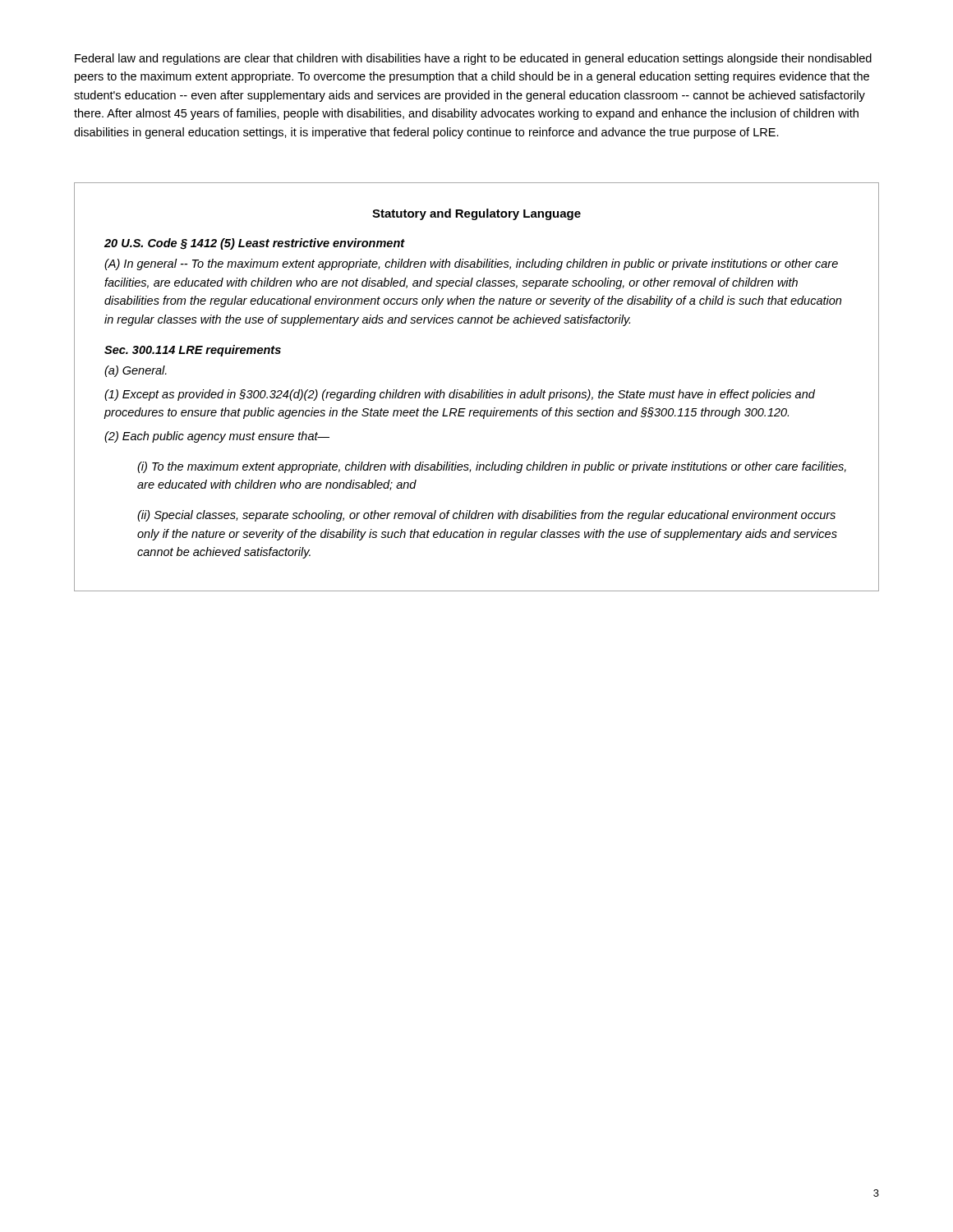Click on the element starting "(a) General."
Image resolution: width=953 pixels, height=1232 pixels.
pyautogui.click(x=136, y=371)
